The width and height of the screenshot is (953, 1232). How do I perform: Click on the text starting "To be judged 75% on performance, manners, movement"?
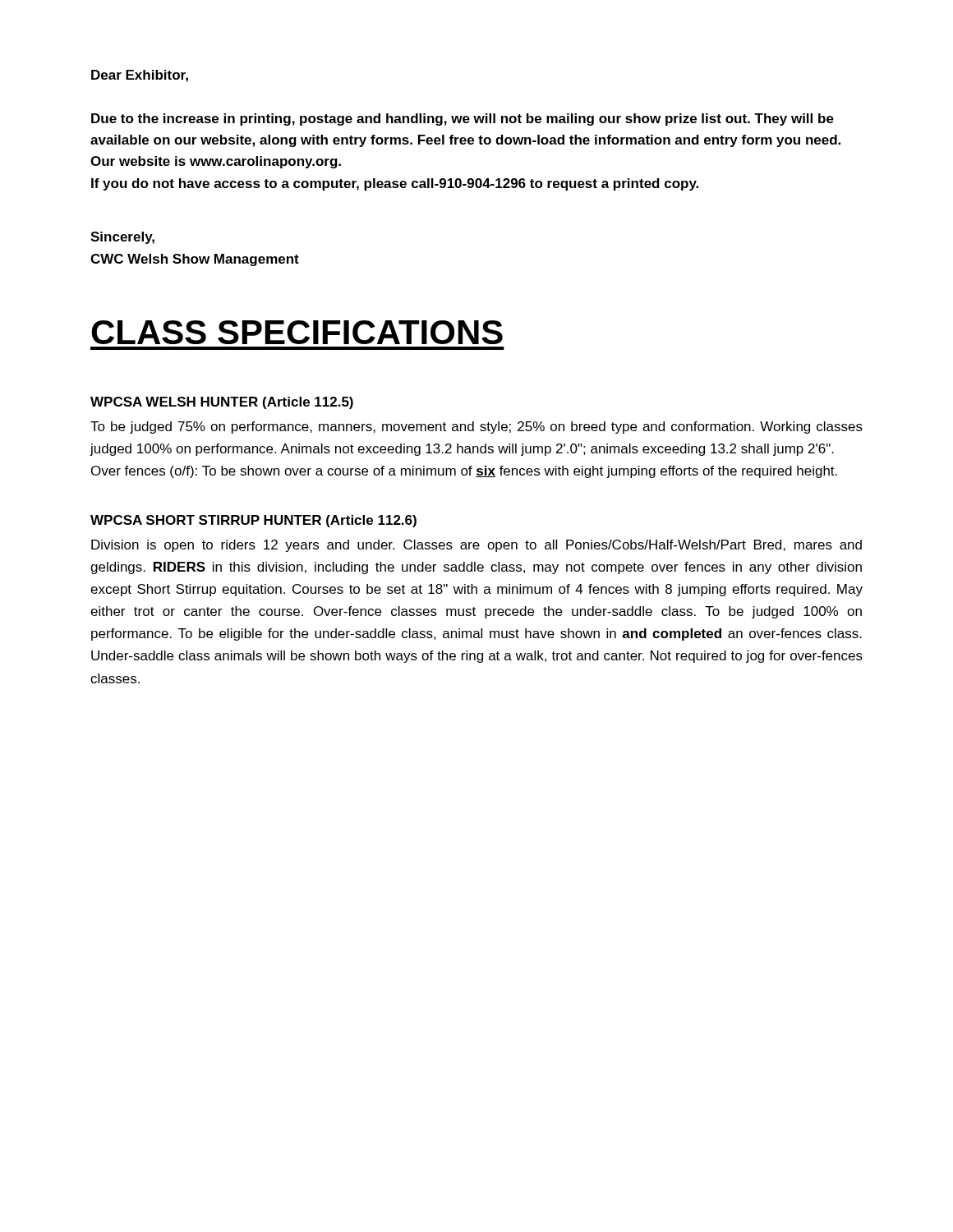click(x=476, y=449)
